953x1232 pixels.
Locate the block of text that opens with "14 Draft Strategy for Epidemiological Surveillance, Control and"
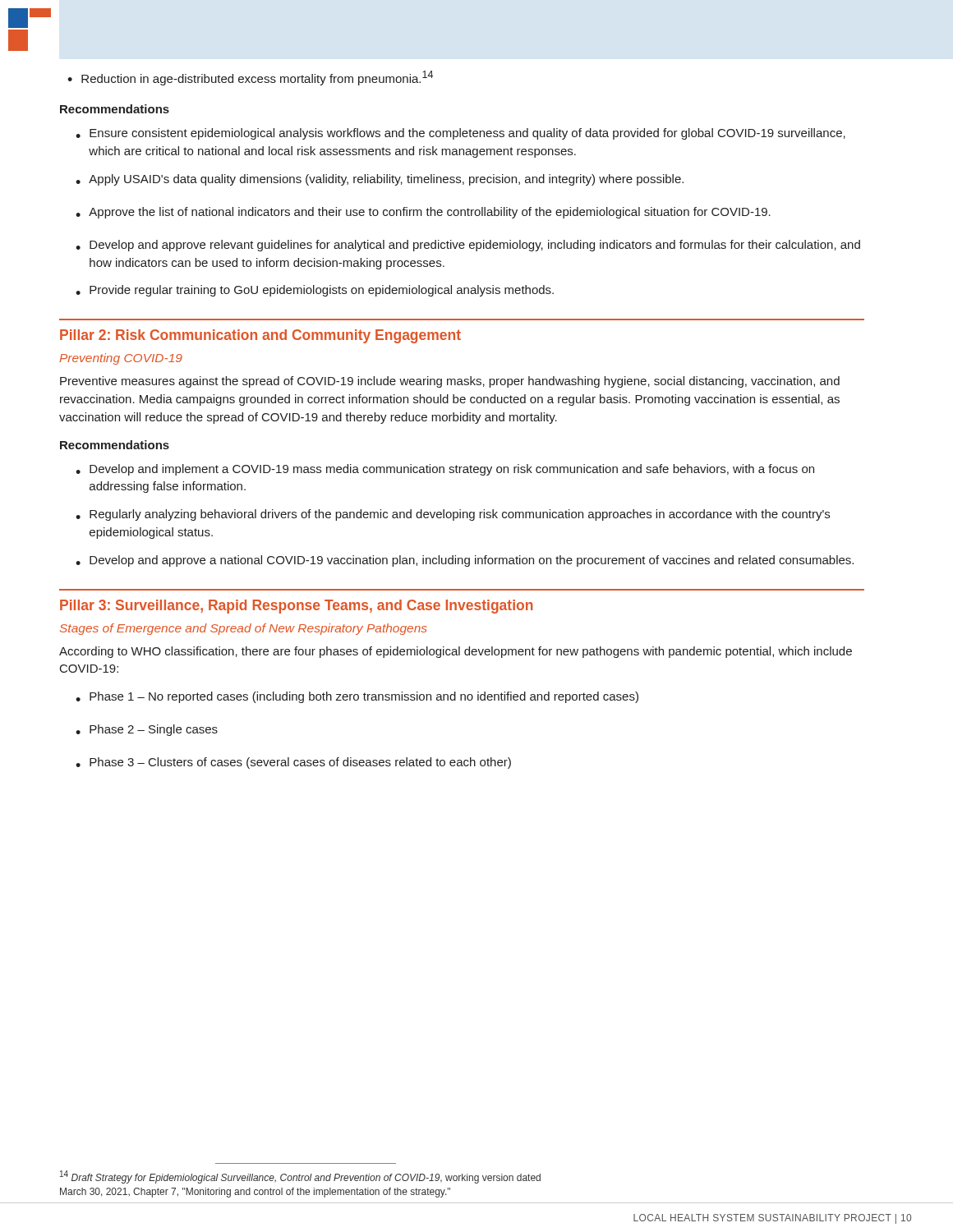click(x=306, y=1181)
